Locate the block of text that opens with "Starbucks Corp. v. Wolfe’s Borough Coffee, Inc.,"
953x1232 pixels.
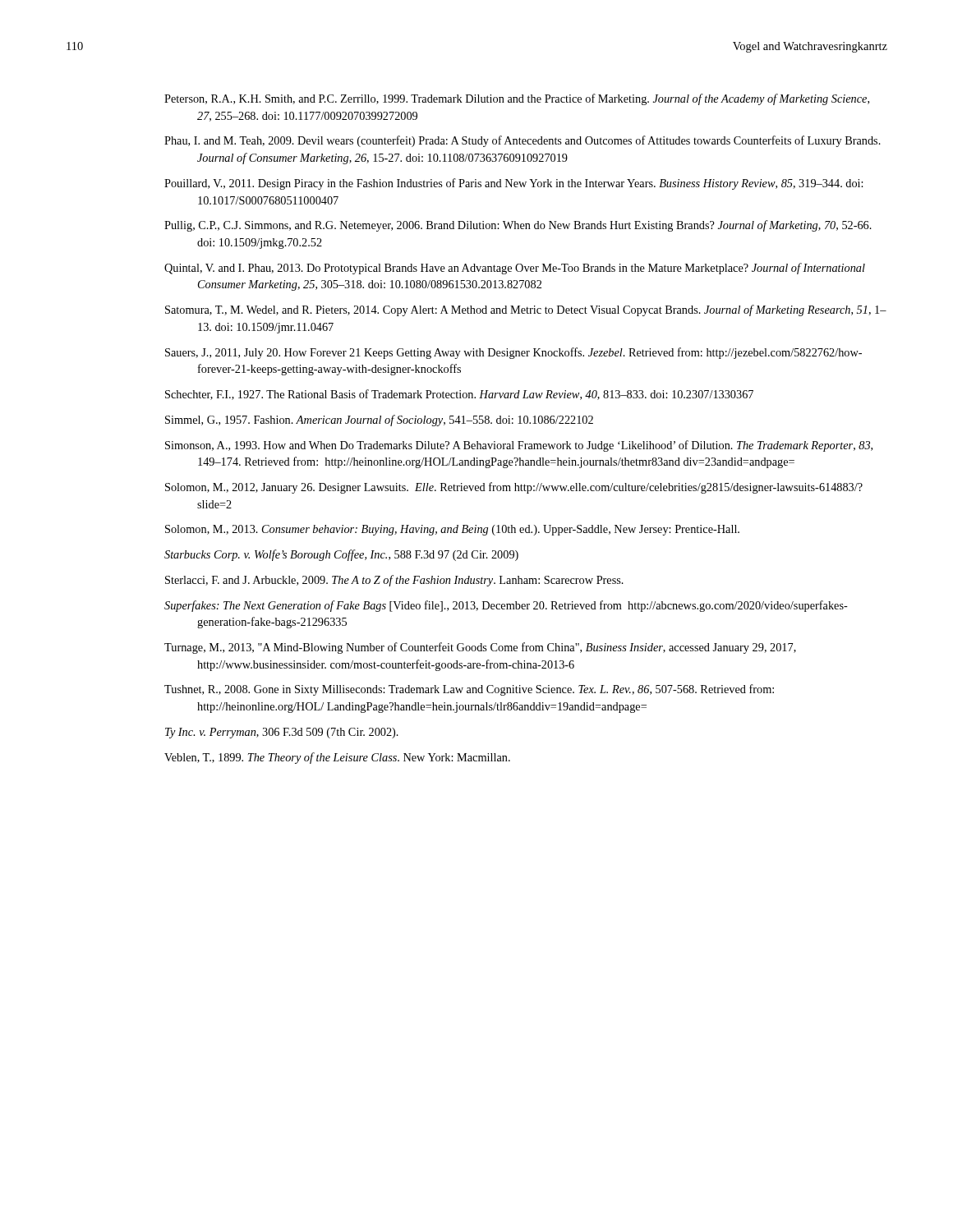[341, 554]
